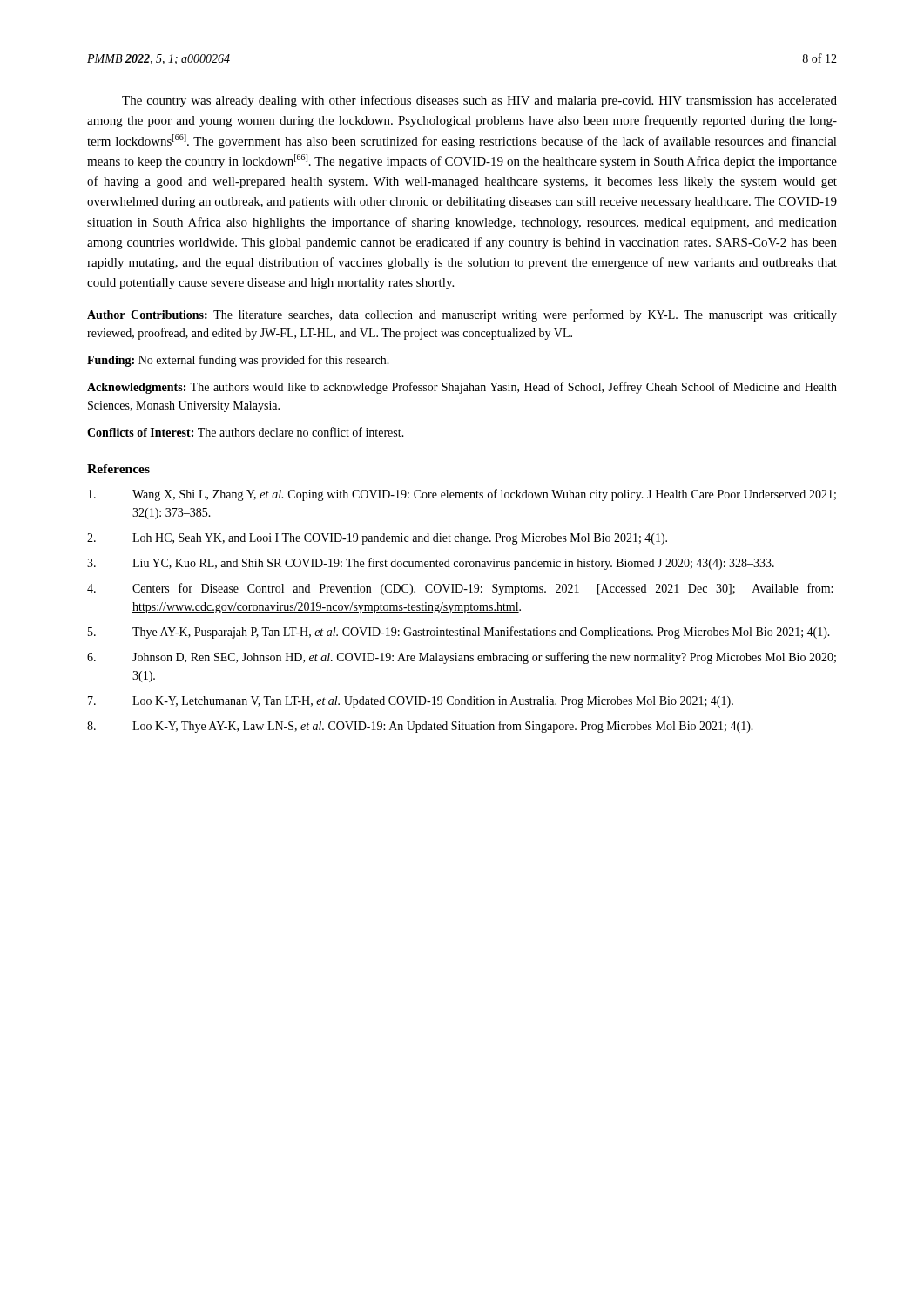The image size is (924, 1307).
Task: Find the text block that reads "Acknowledgments: The authors would like"
Action: pos(462,396)
